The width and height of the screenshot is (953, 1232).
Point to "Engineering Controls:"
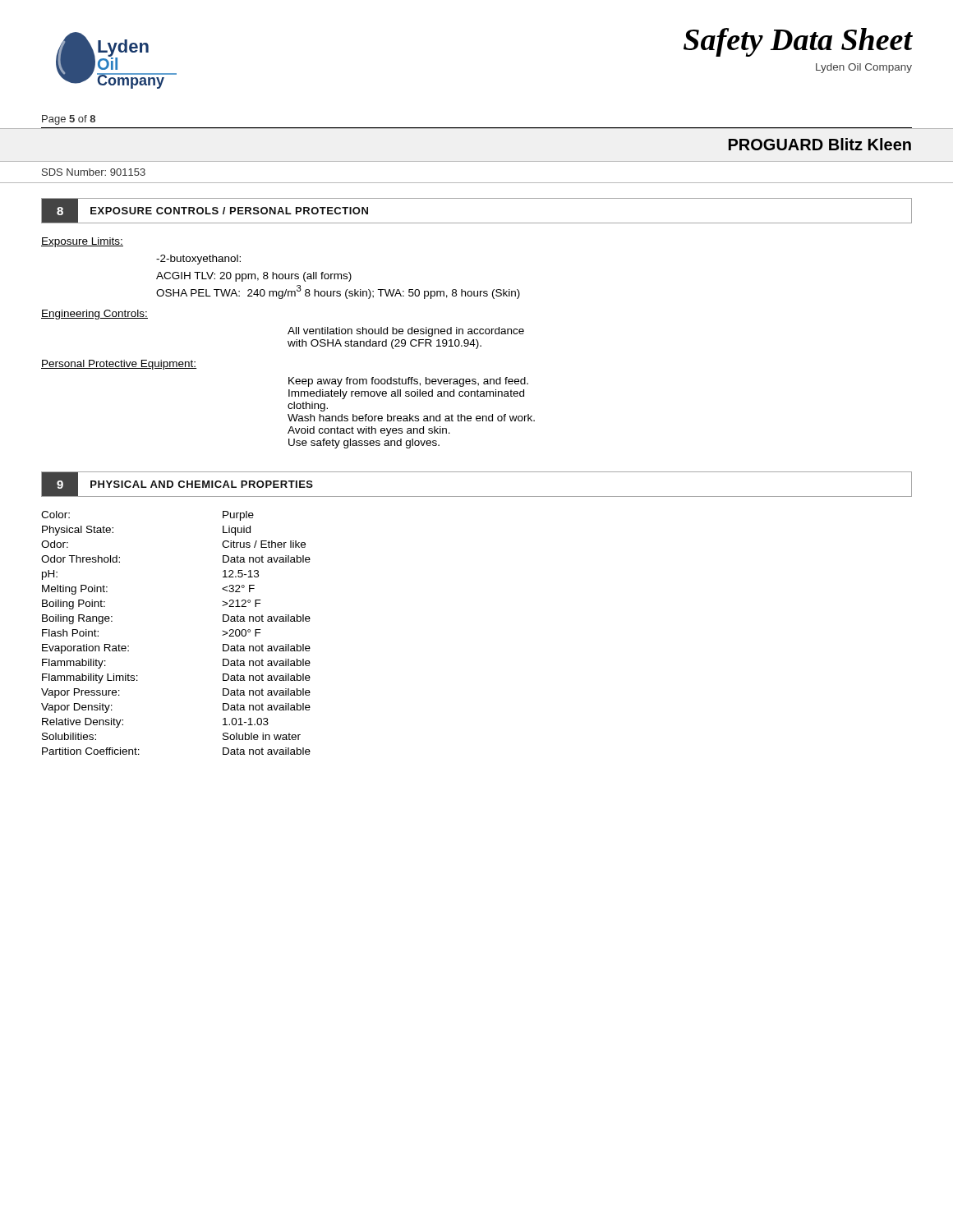click(x=94, y=313)
